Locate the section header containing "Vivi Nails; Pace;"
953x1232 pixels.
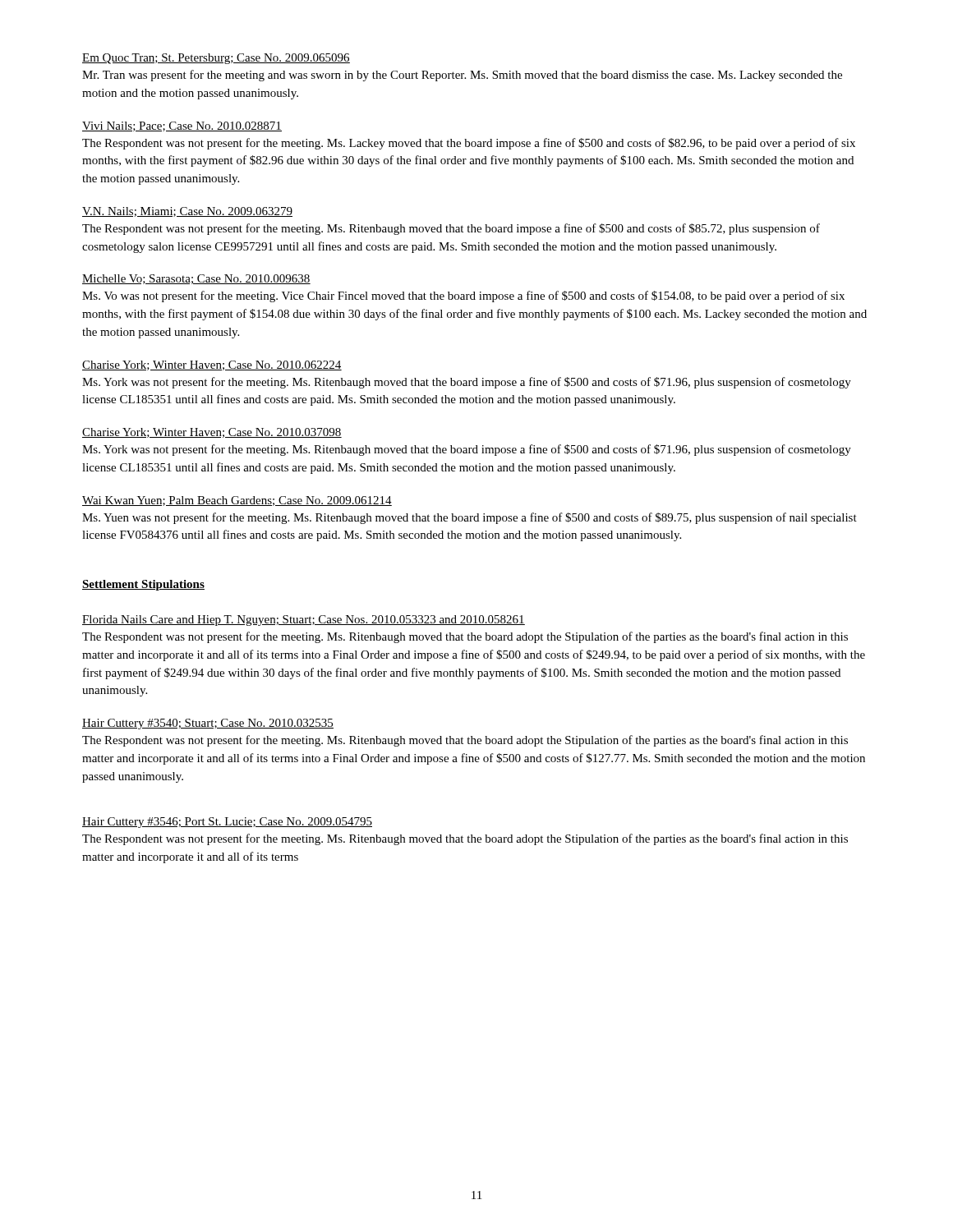tap(182, 126)
